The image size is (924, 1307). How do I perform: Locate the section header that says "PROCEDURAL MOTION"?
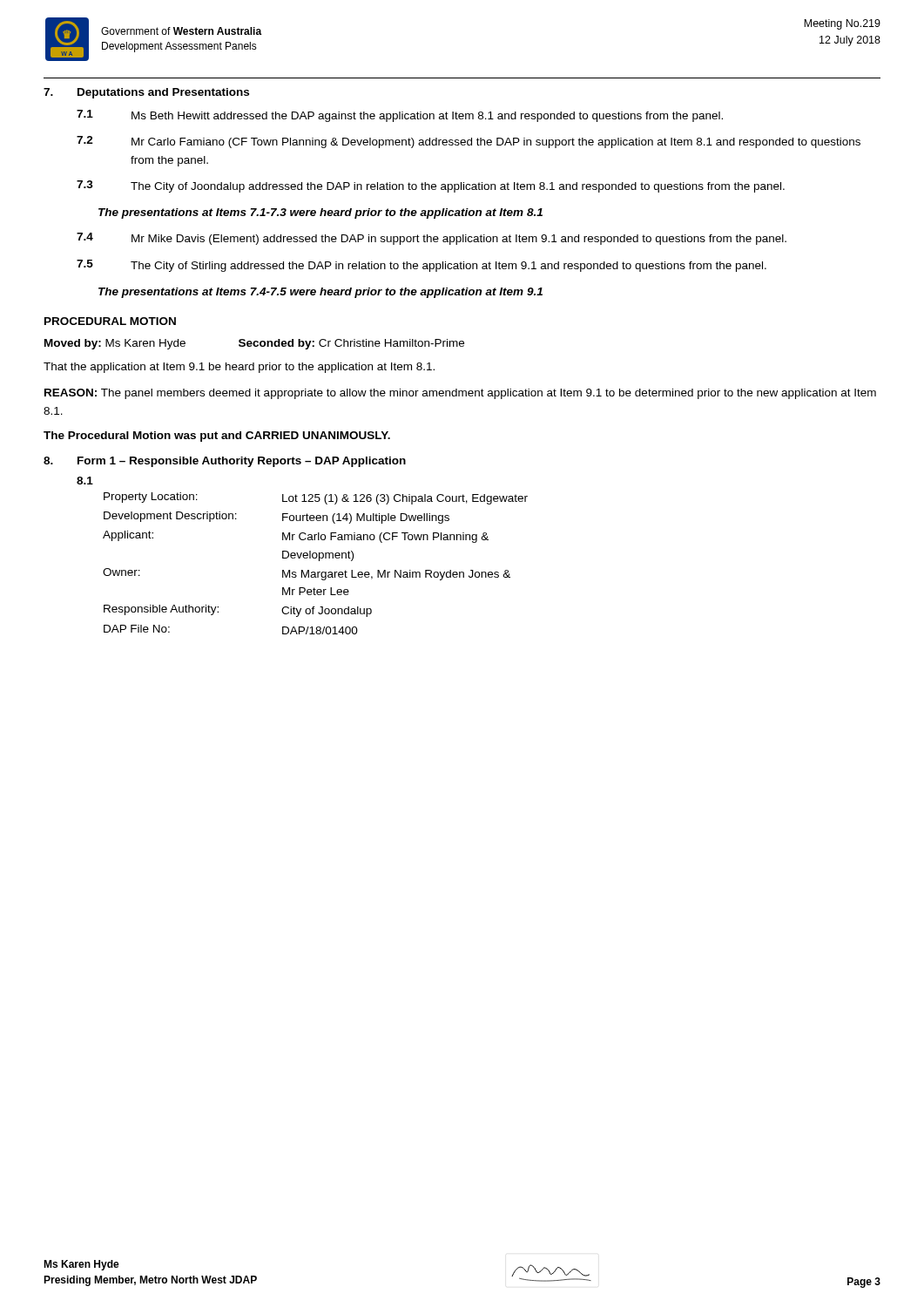click(110, 321)
